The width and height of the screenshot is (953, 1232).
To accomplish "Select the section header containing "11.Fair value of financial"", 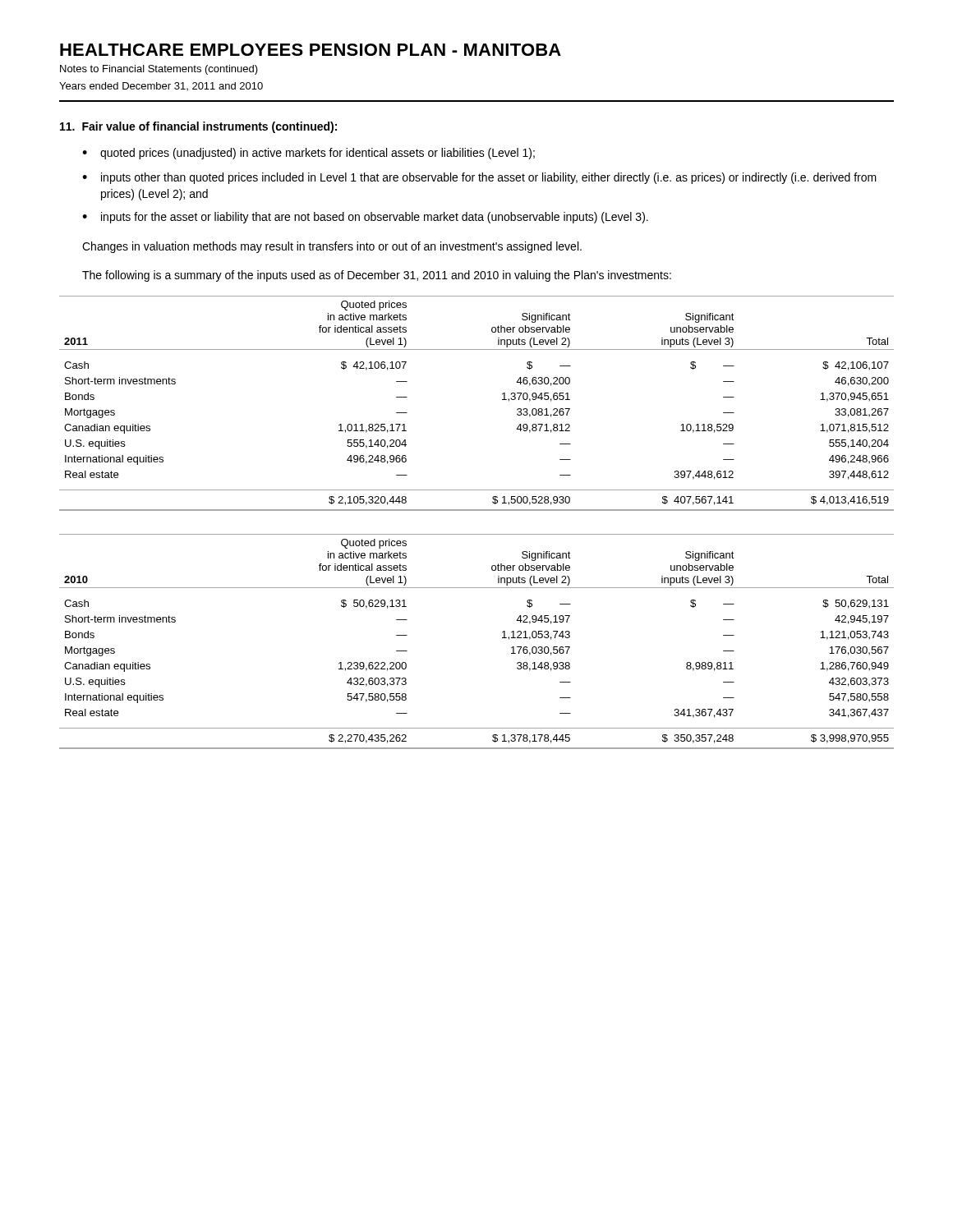I will point(199,126).
